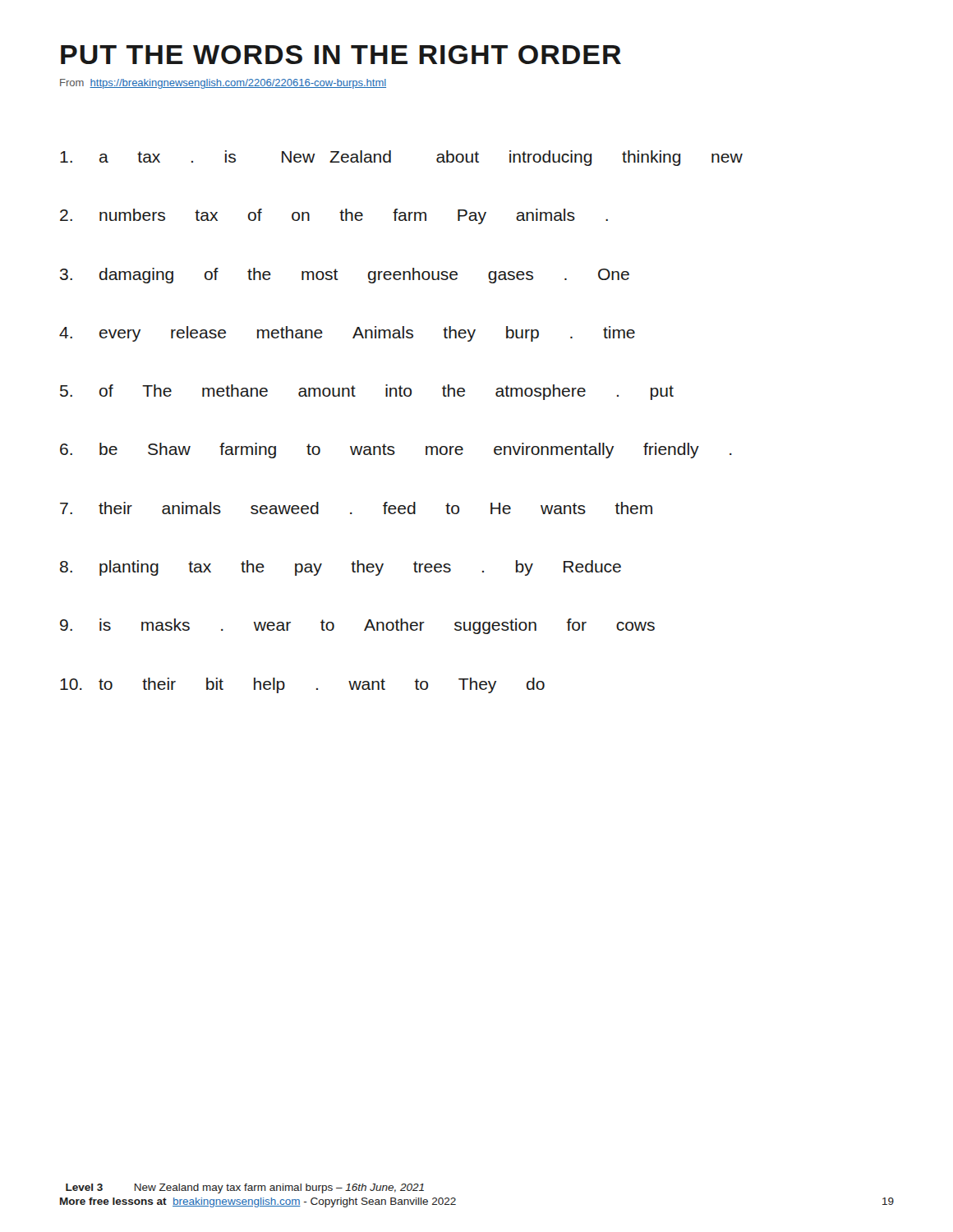Screen dimensions: 1232x953
Task: Locate the region starting "10. to their bit help . want"
Action: [x=476, y=684]
